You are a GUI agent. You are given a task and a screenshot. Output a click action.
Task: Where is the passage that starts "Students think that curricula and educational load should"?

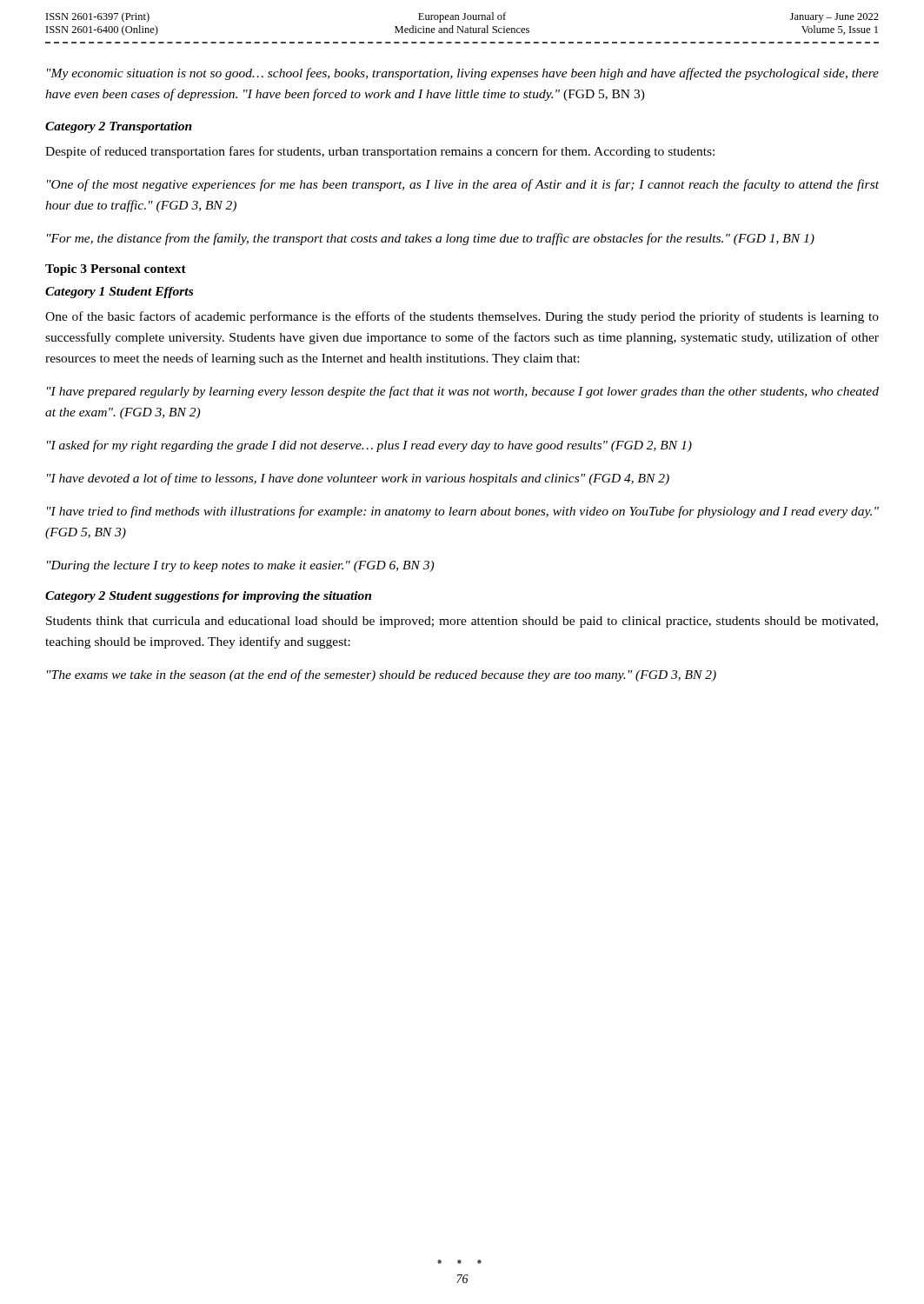[x=462, y=631]
